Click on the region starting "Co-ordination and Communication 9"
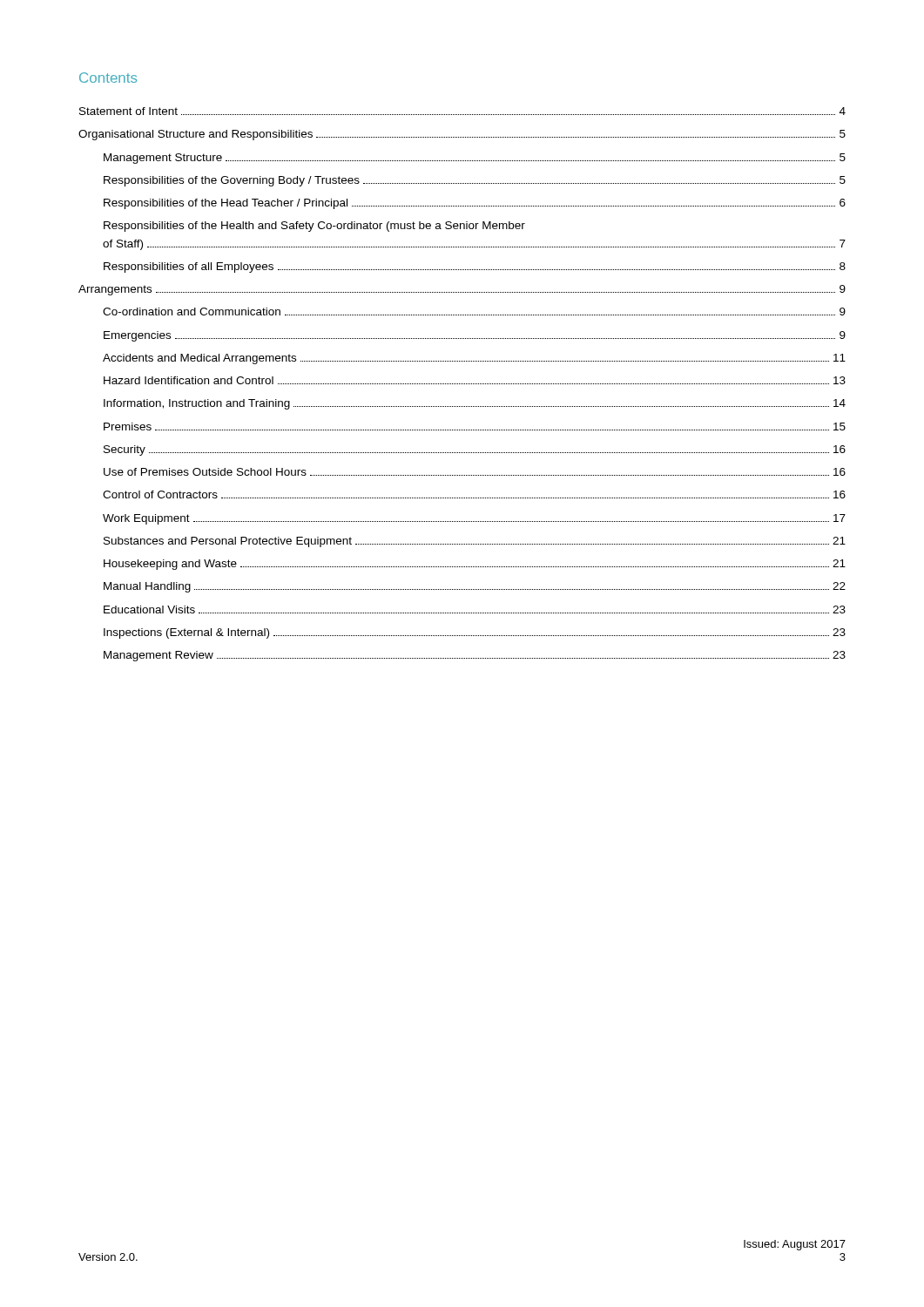This screenshot has height=1307, width=924. [x=474, y=312]
